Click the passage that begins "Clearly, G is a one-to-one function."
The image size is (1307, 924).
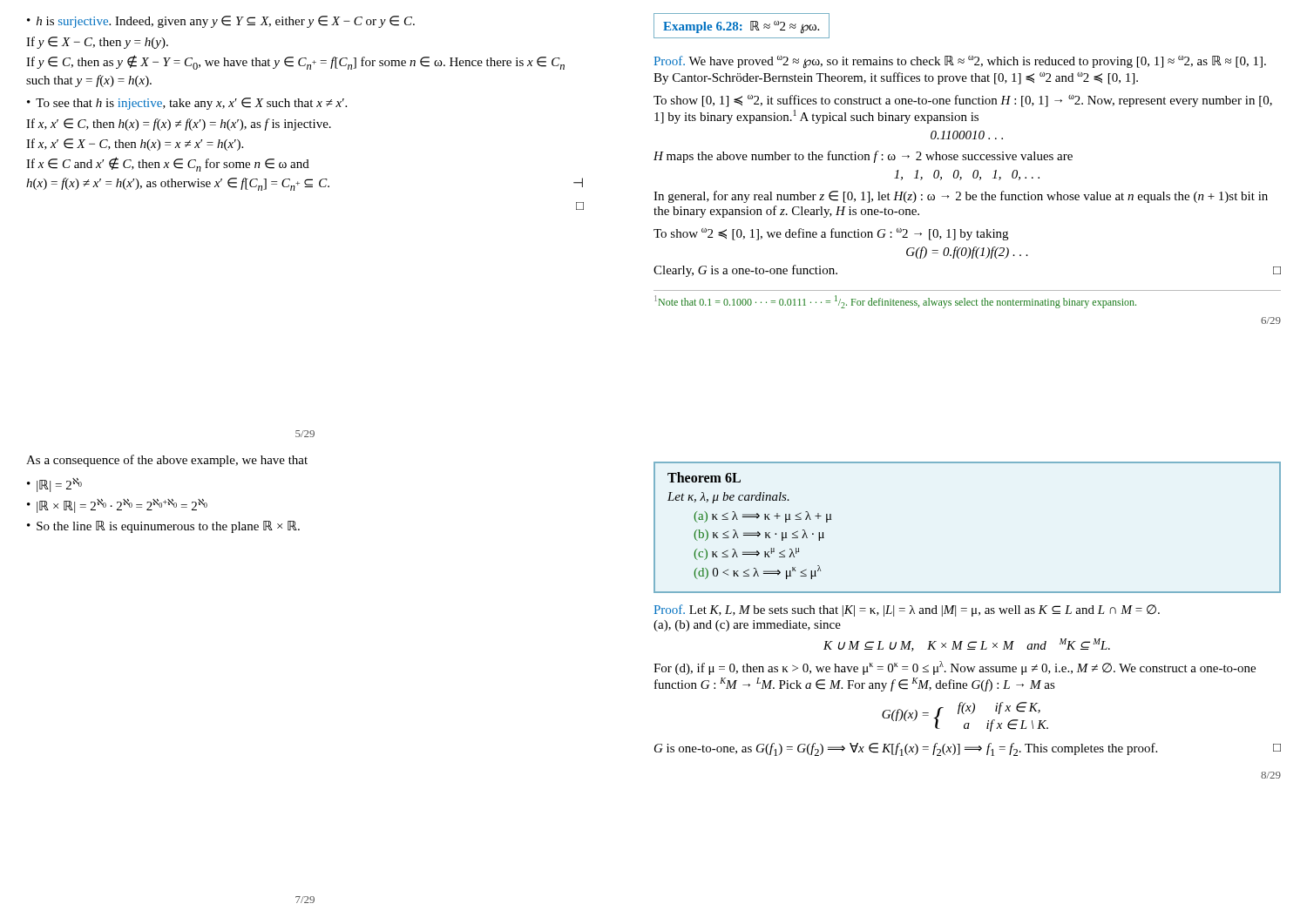752,271
